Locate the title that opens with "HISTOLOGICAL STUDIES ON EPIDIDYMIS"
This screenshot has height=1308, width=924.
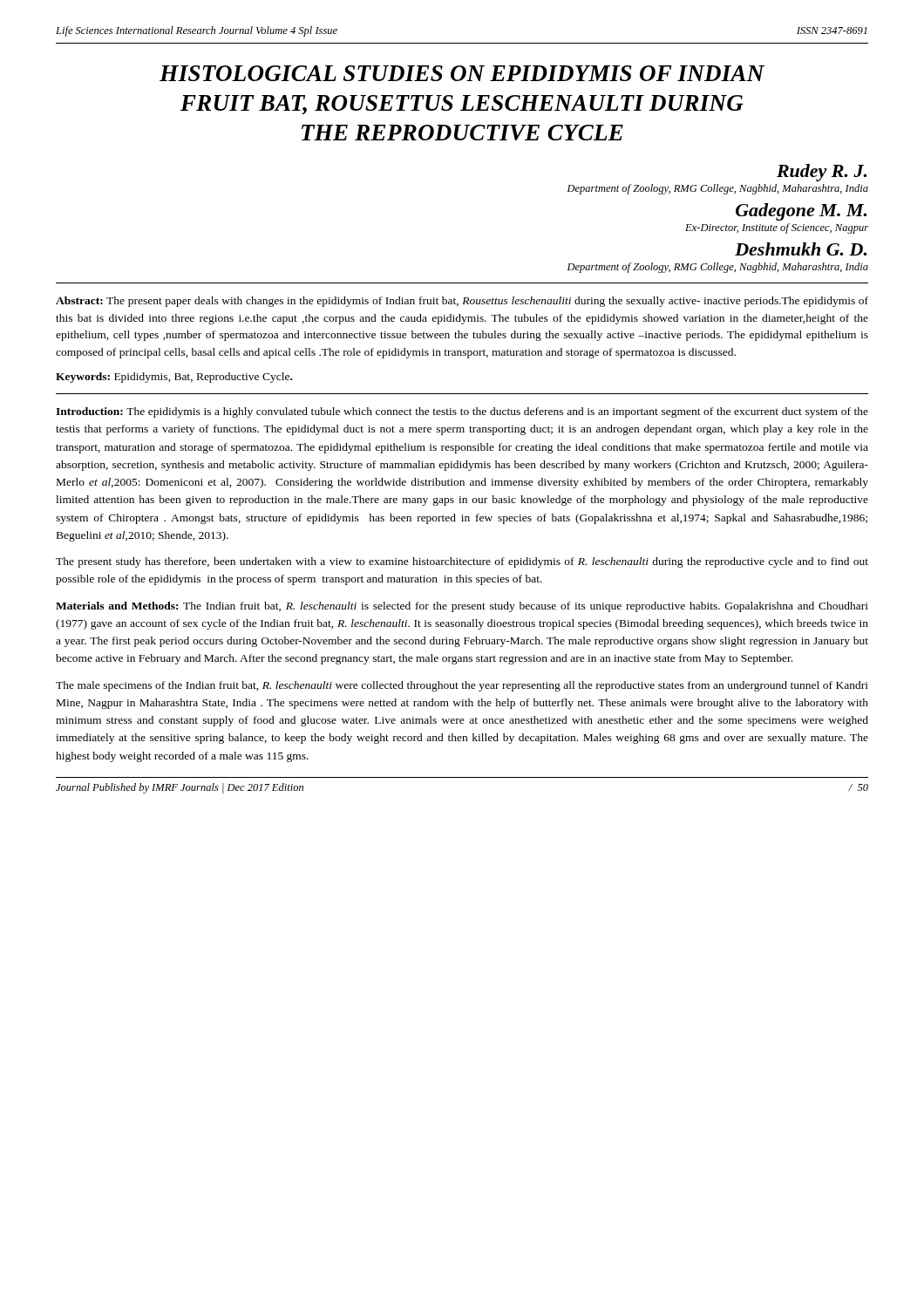(462, 103)
